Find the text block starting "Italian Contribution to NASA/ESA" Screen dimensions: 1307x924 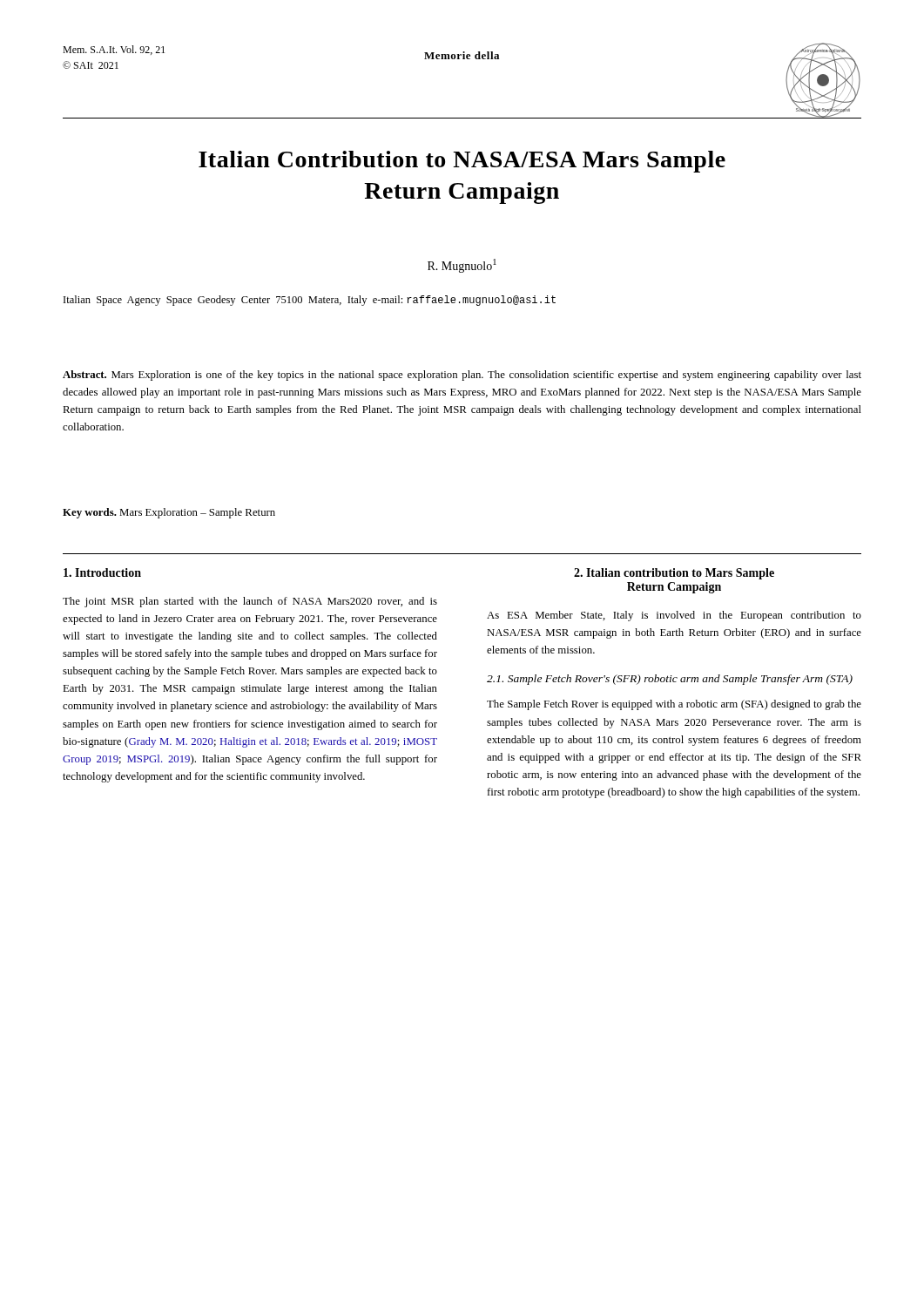462,175
